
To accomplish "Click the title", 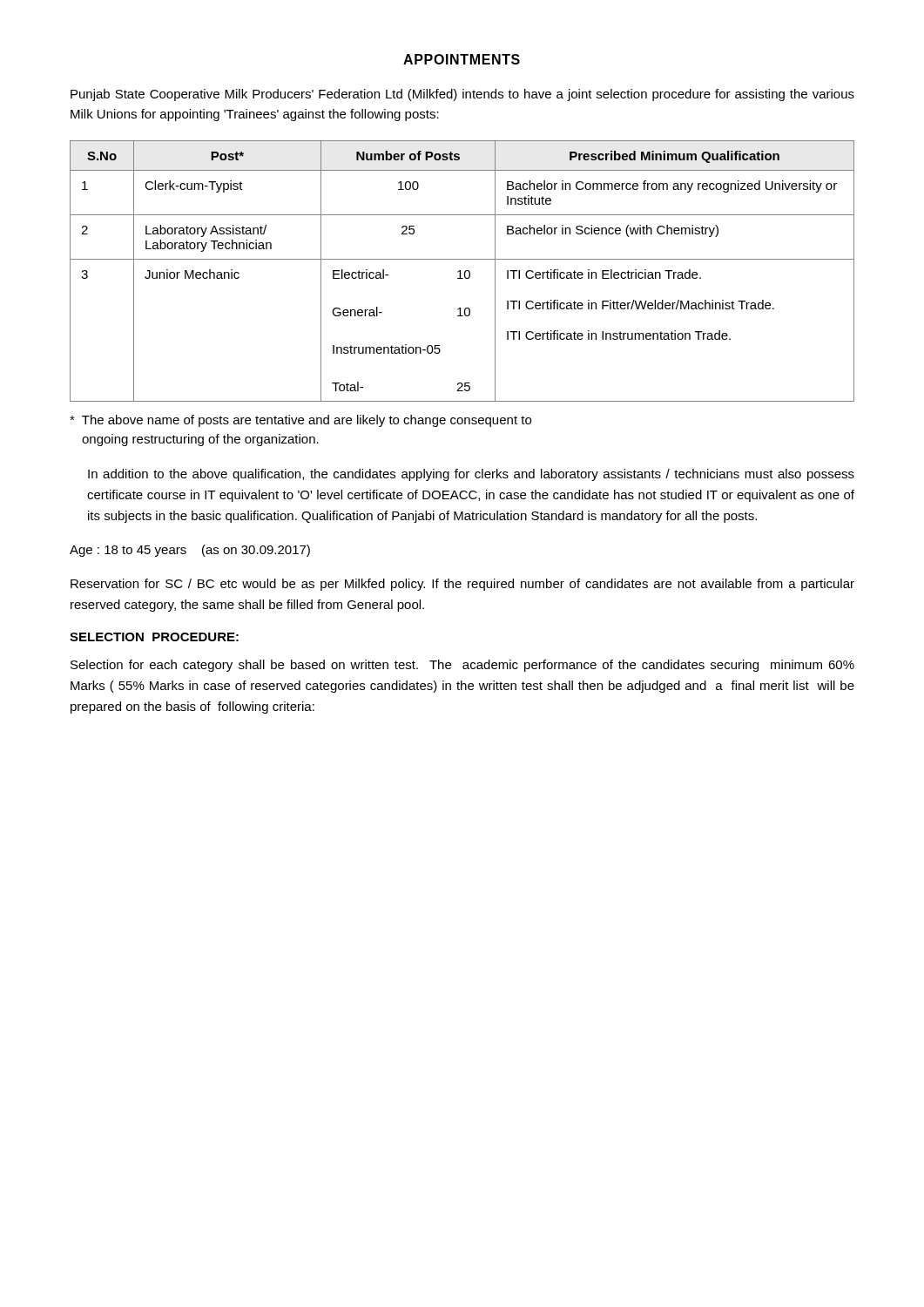I will (462, 60).
